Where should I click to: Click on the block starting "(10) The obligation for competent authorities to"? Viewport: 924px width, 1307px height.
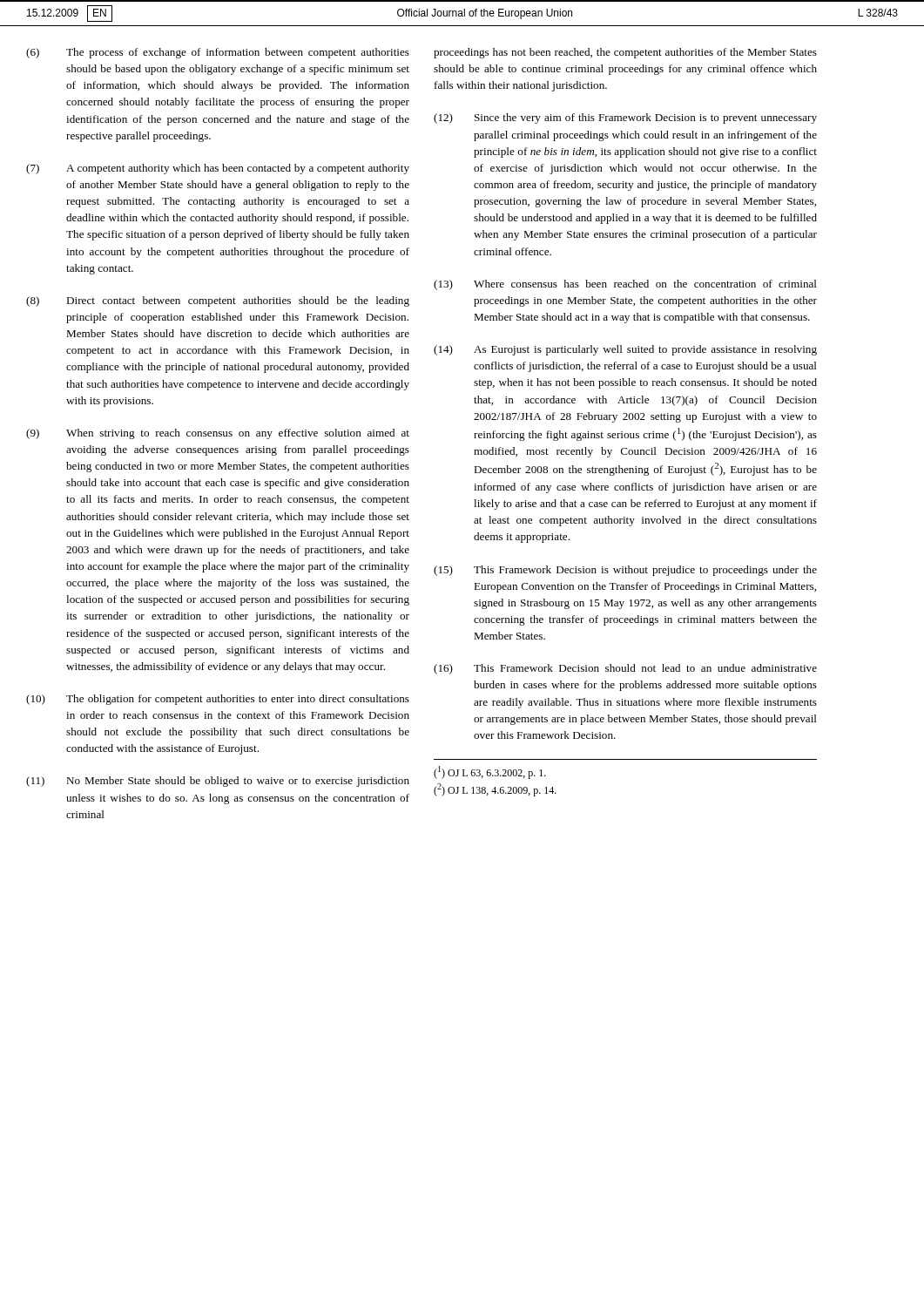[218, 723]
